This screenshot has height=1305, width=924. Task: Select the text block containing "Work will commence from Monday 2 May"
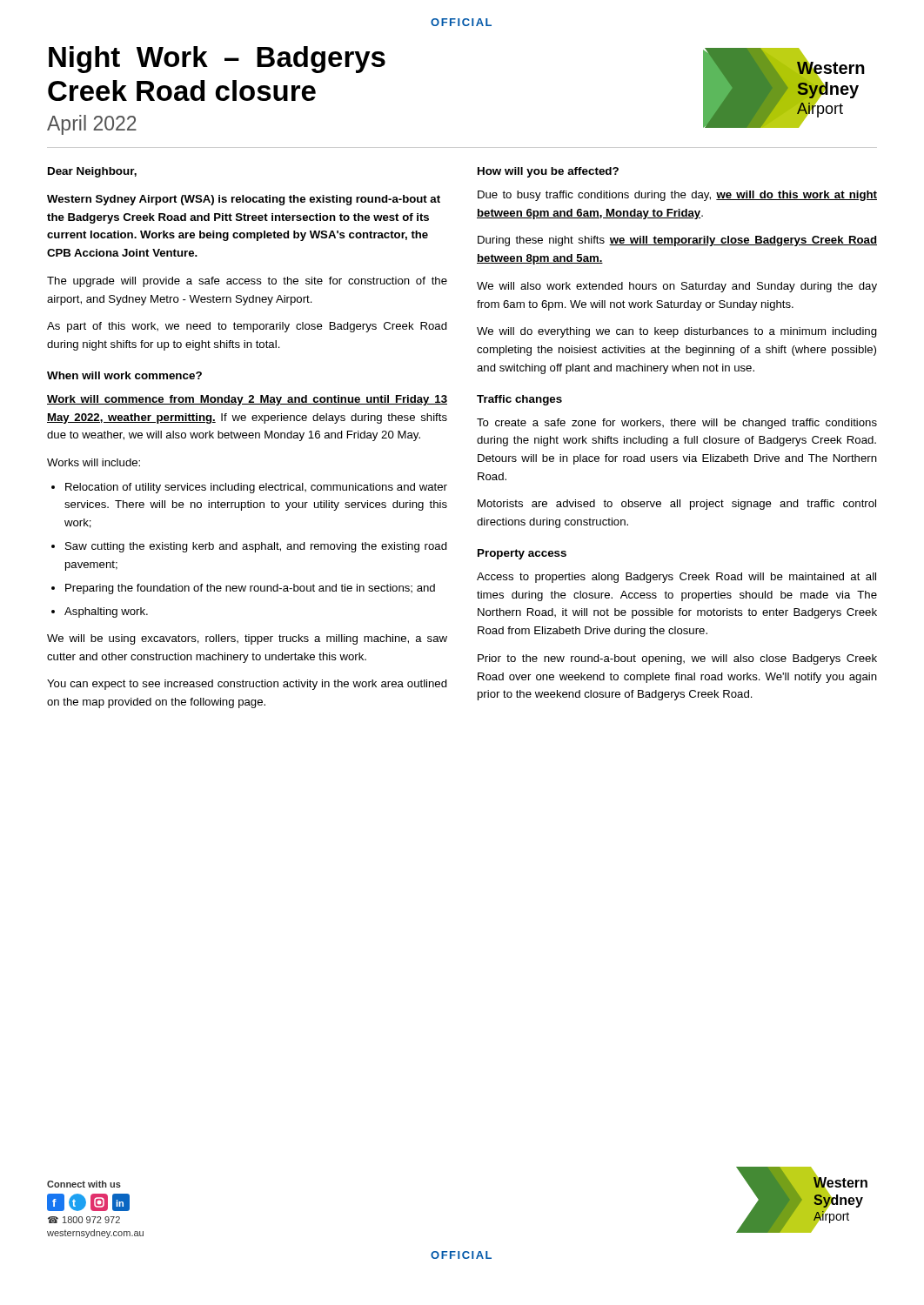(x=247, y=417)
